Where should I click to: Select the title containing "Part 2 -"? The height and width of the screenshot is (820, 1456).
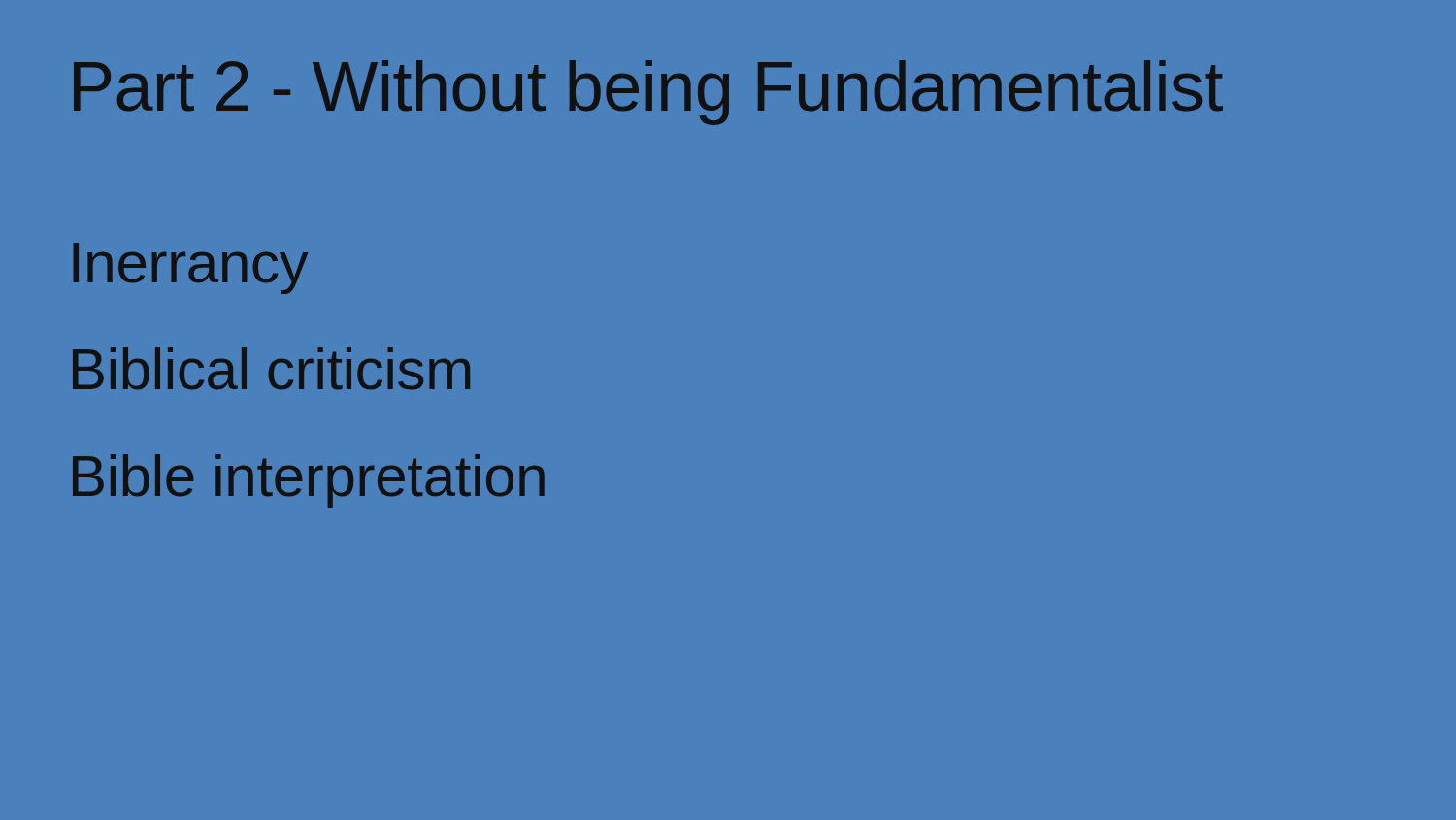tap(646, 86)
